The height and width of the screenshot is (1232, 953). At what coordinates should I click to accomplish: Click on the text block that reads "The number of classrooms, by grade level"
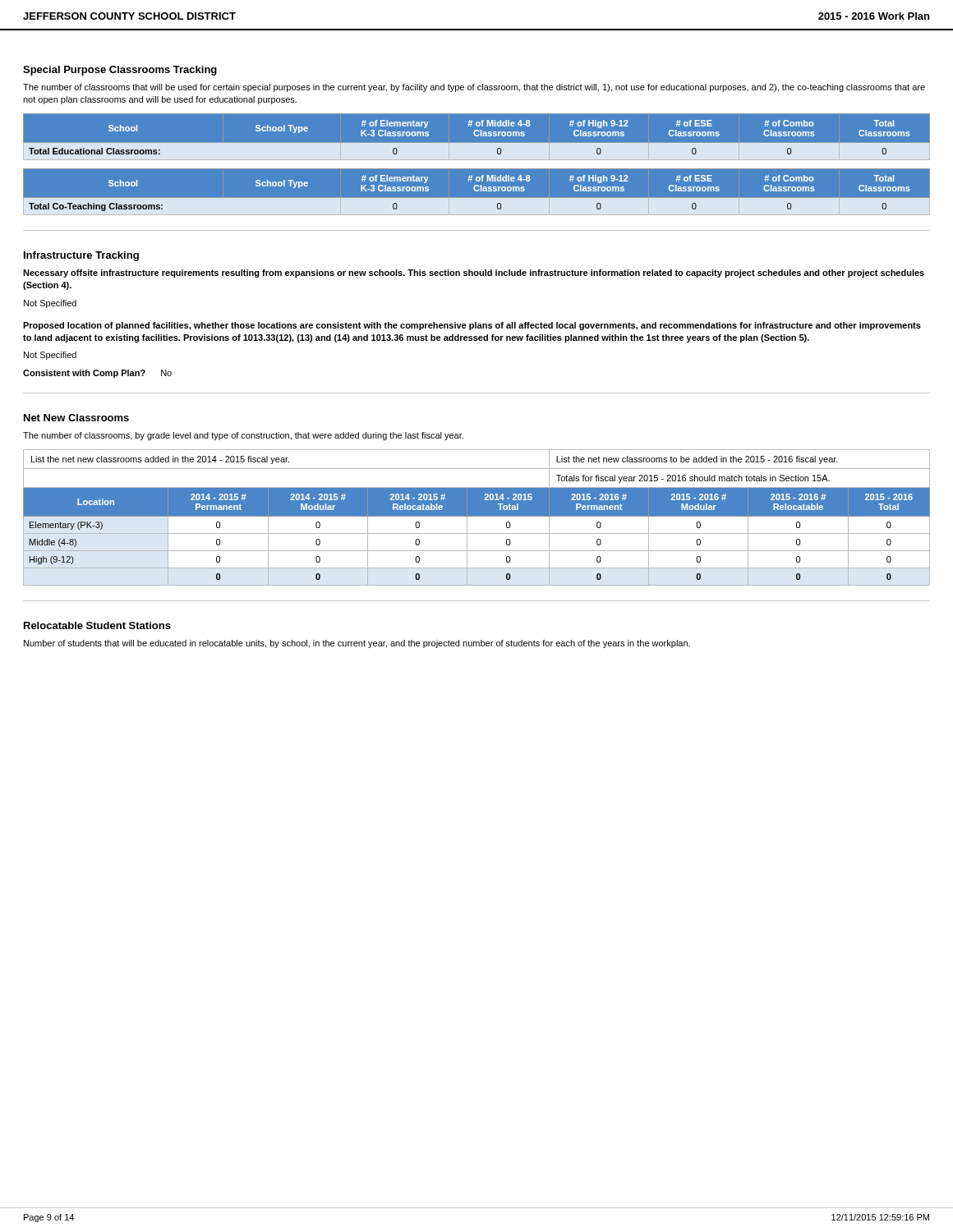(243, 436)
